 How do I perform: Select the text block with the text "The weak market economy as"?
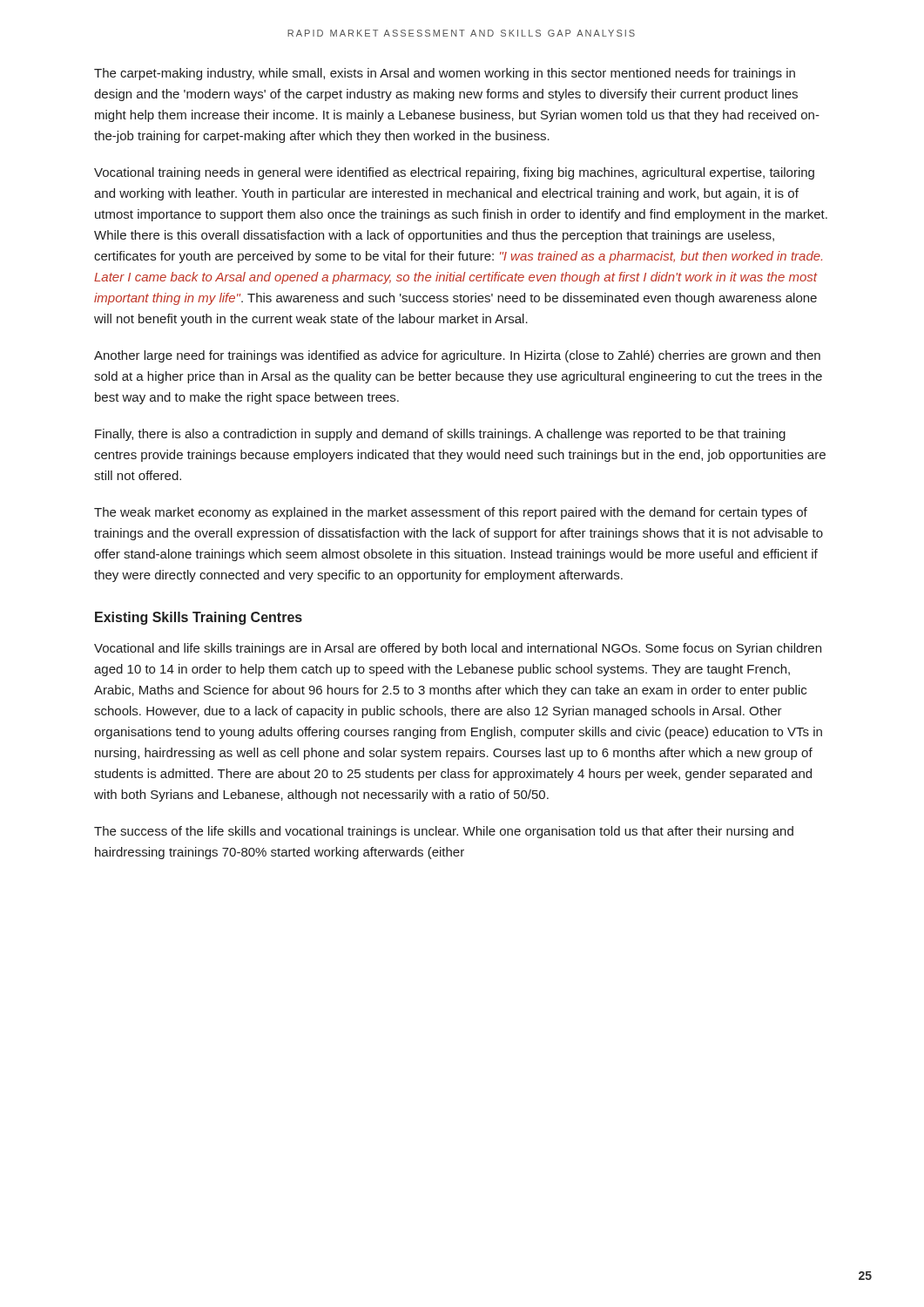pos(459,543)
